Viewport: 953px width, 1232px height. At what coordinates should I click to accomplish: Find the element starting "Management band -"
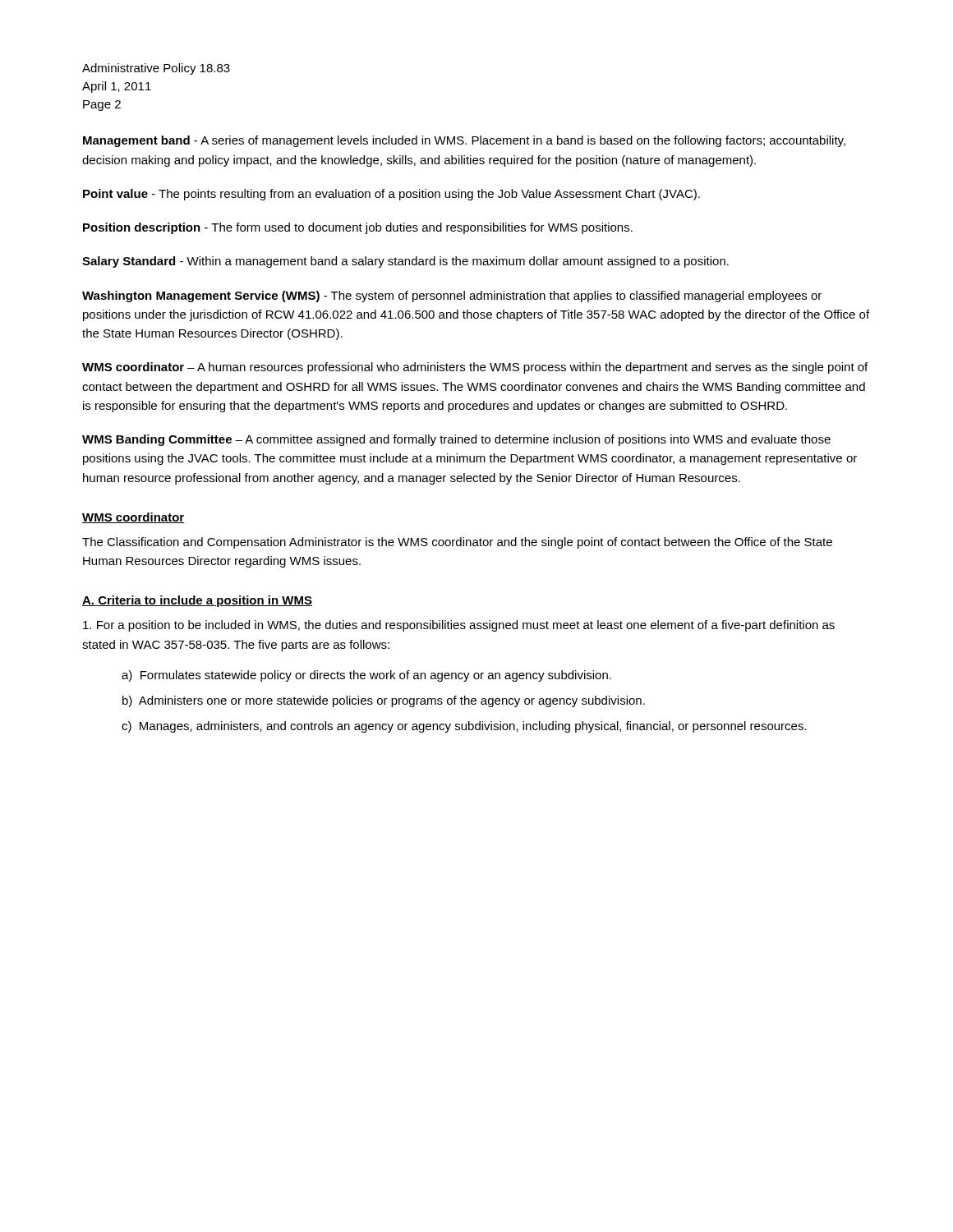click(464, 150)
